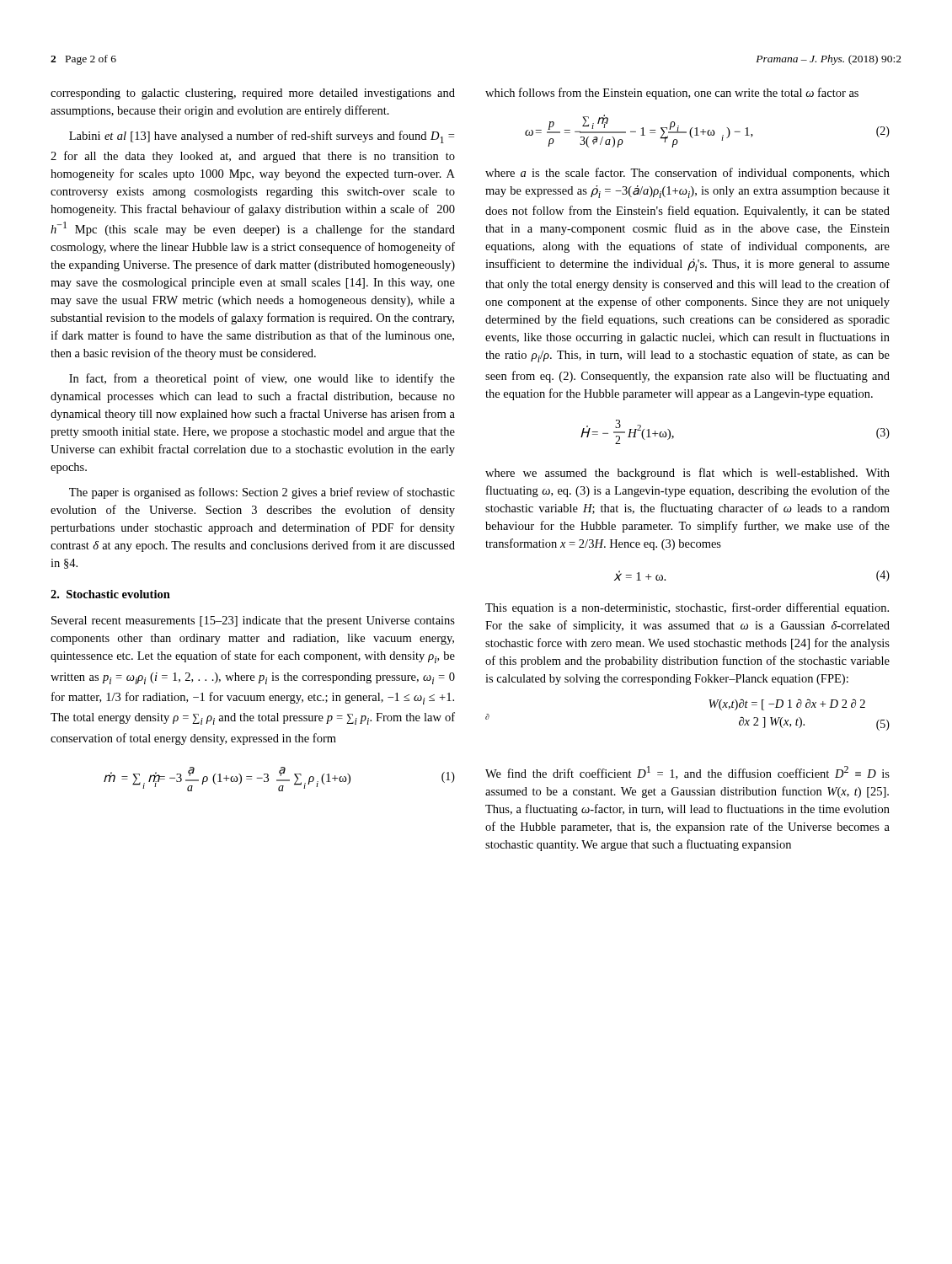Locate the region starting "ω = p ρ = −"

687,132
